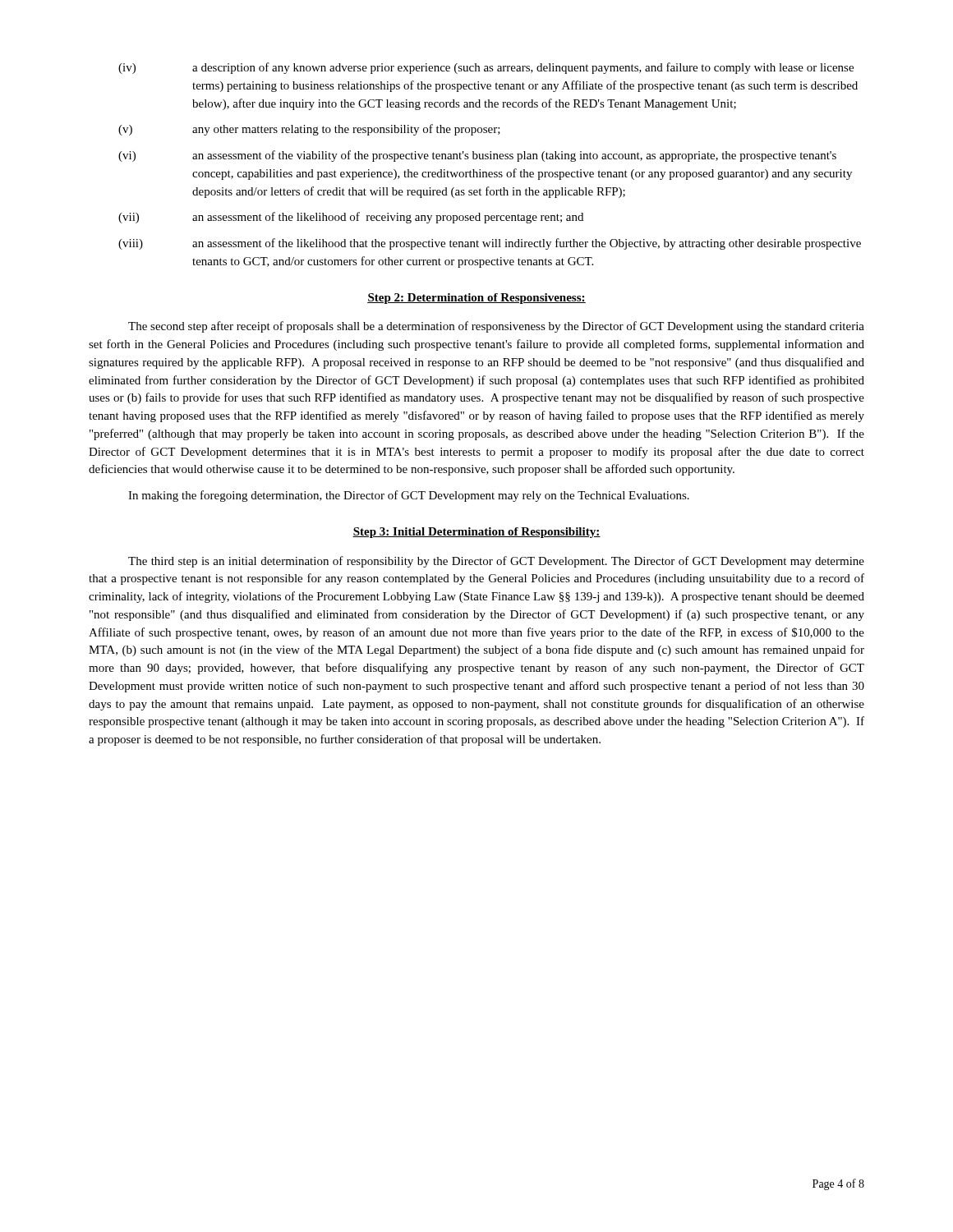Screen dimensions: 1232x953
Task: Locate the region starting "Step 3: Initial Determination"
Action: tap(476, 531)
